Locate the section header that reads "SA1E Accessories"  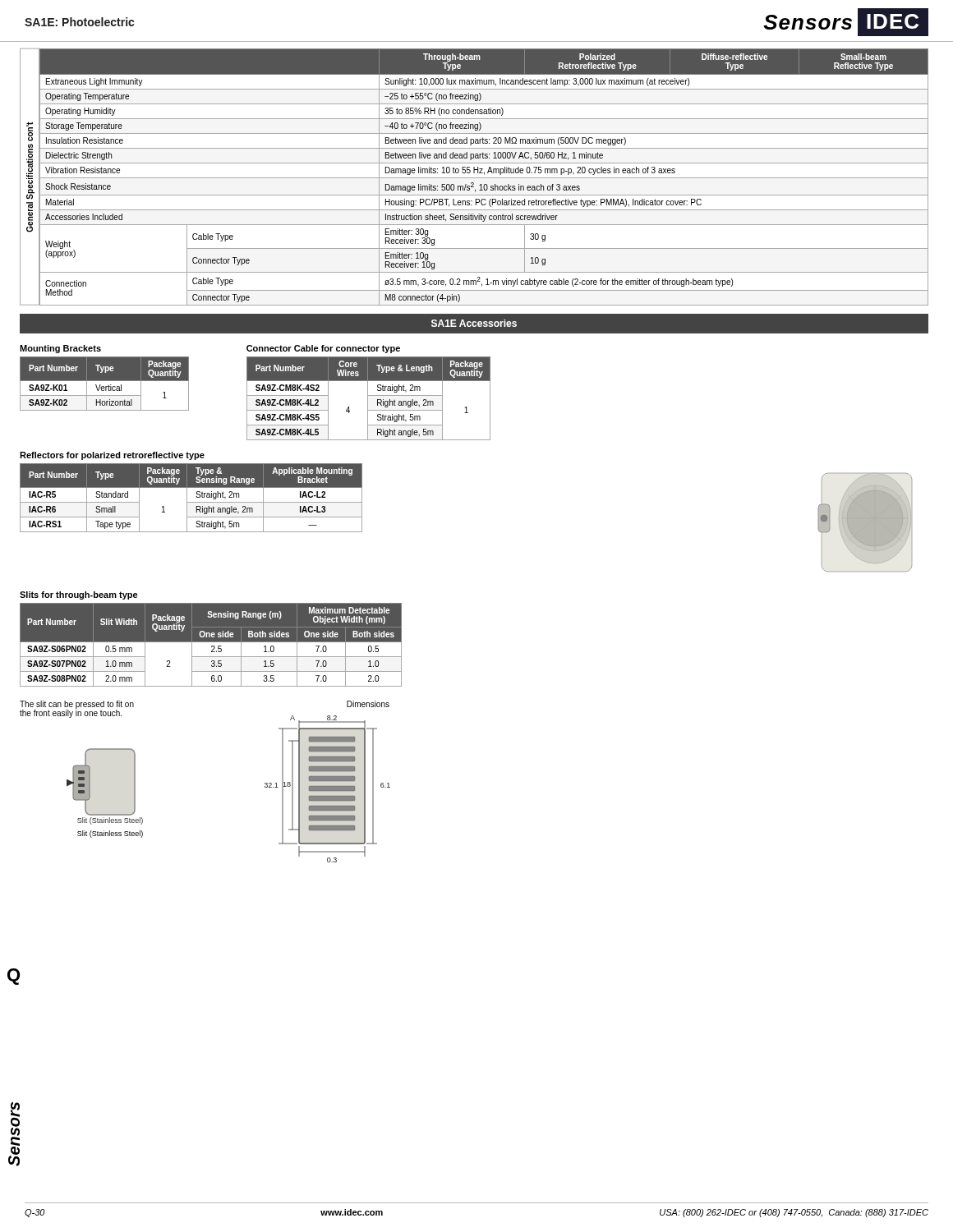[474, 323]
